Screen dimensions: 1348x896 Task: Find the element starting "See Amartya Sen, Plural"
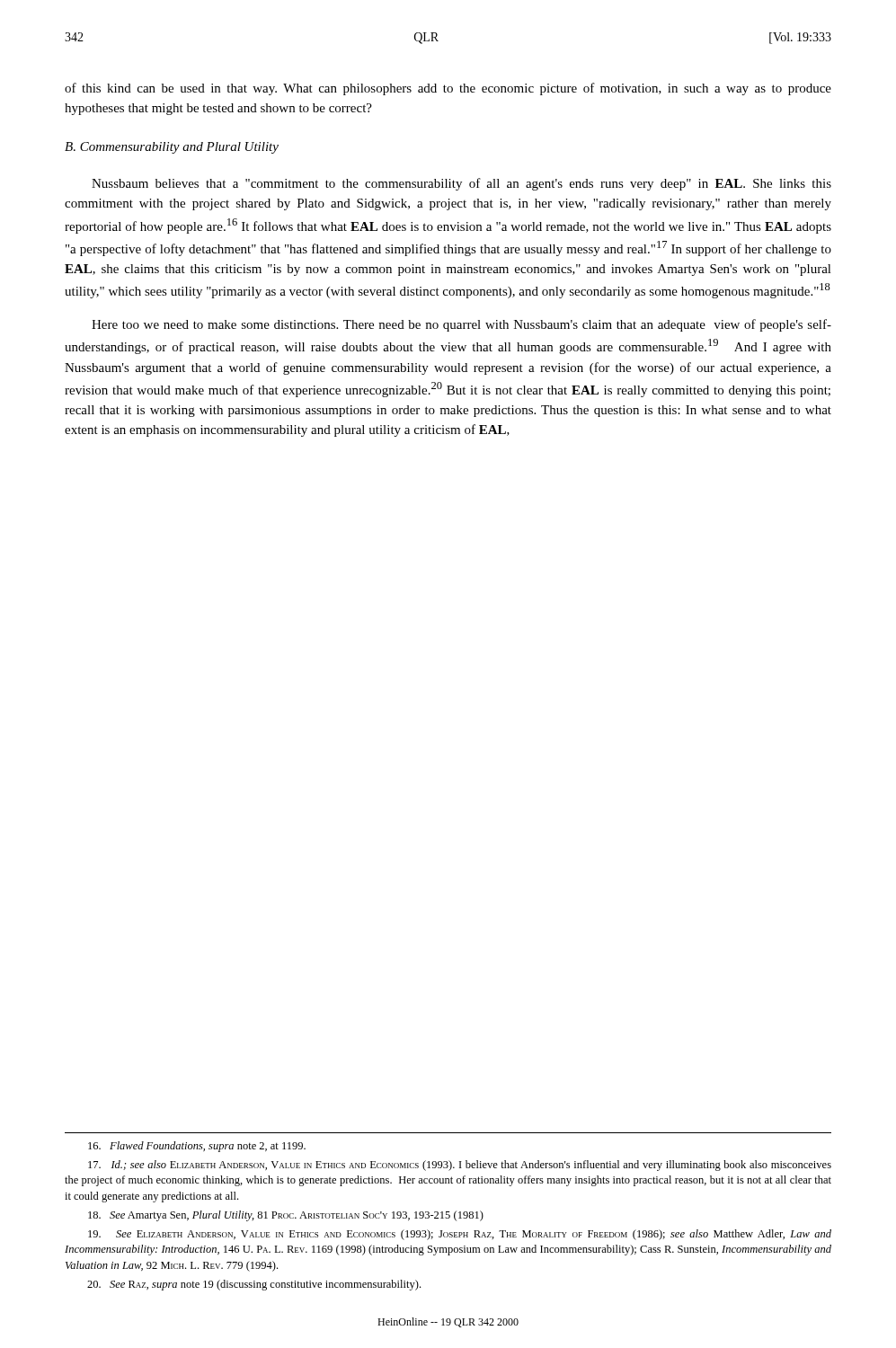274,1215
